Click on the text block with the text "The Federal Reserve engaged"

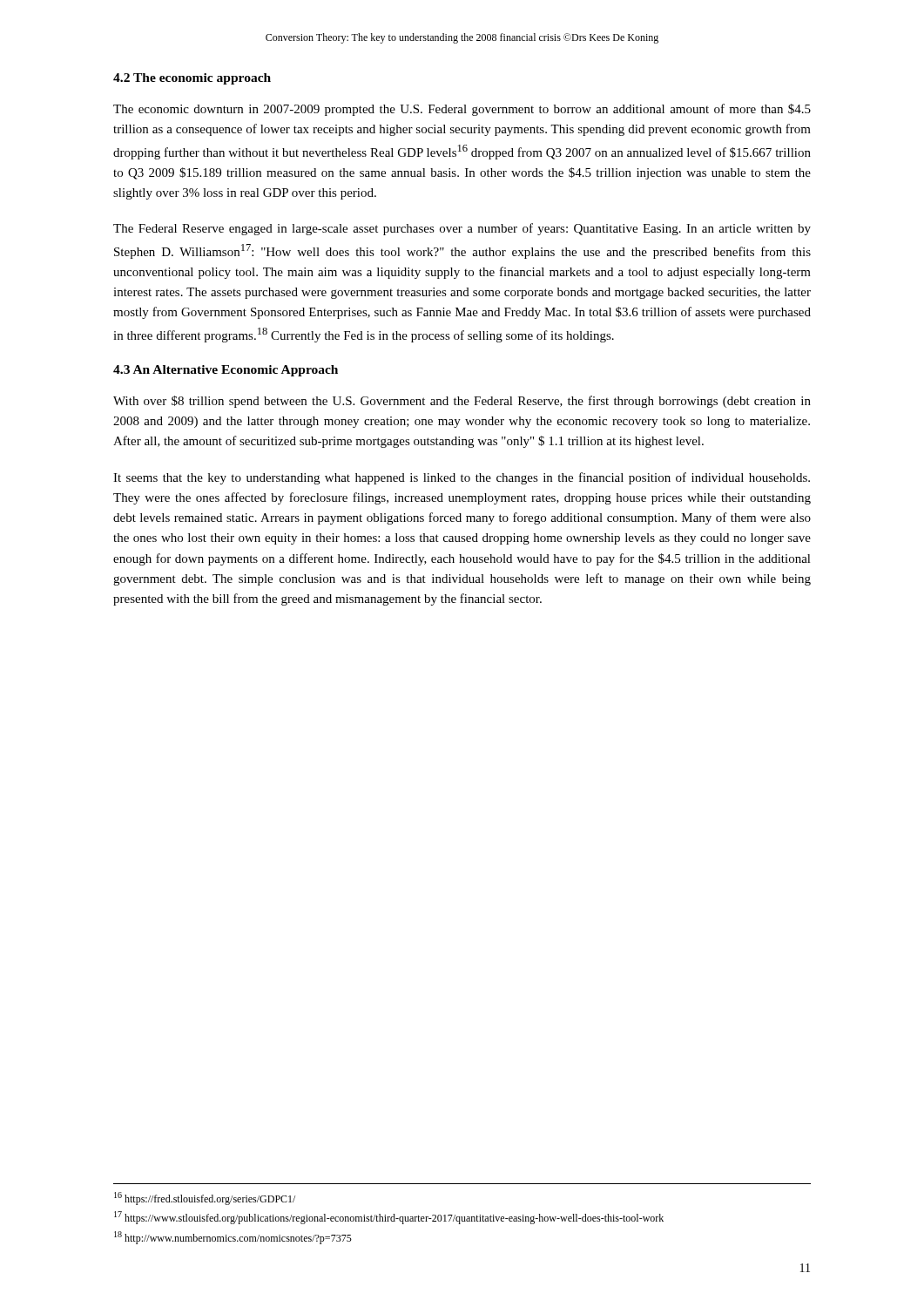point(462,282)
